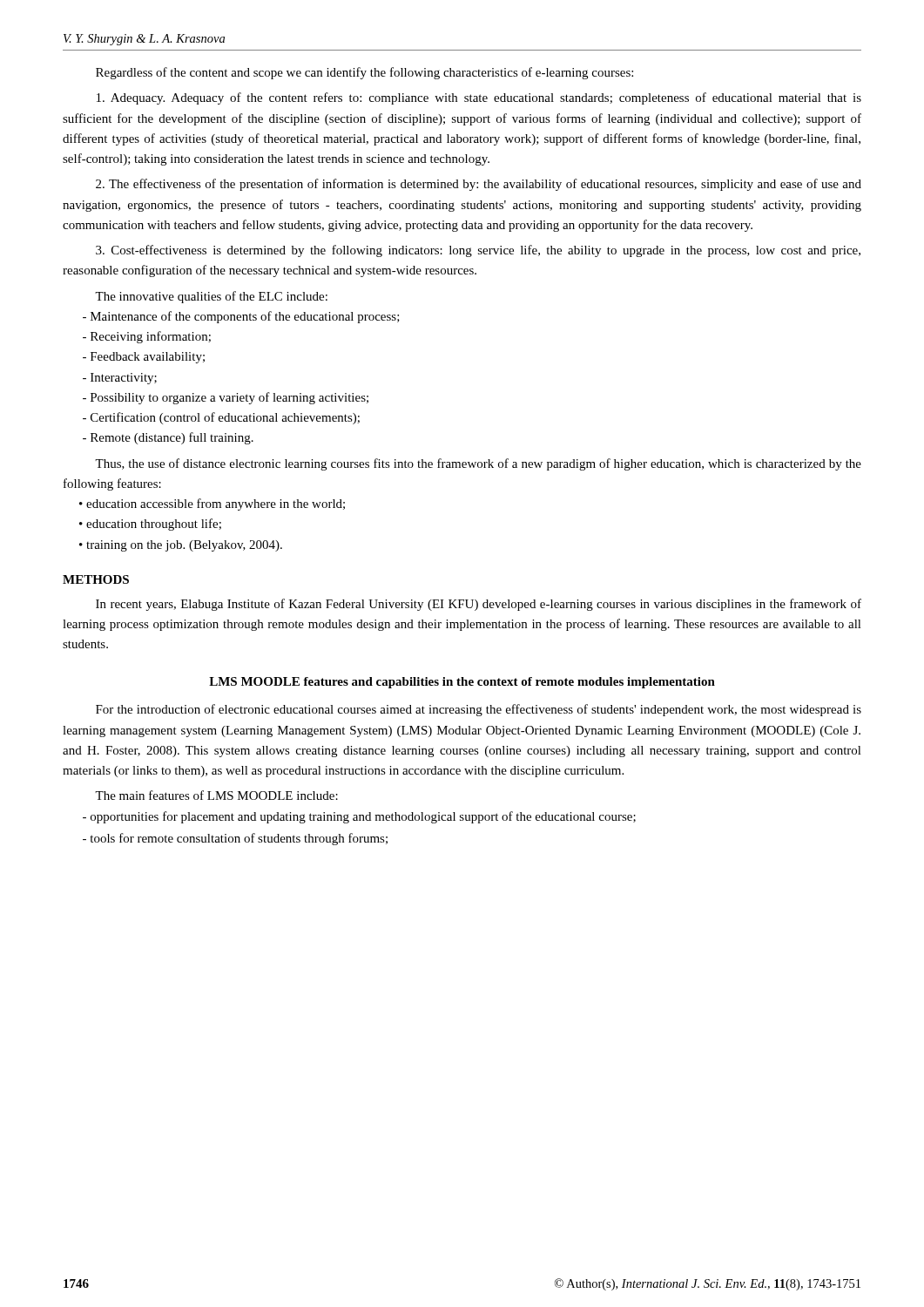This screenshot has height=1307, width=924.
Task: Point to the element starting "Thus, the use of distance electronic learning courses"
Action: click(462, 473)
